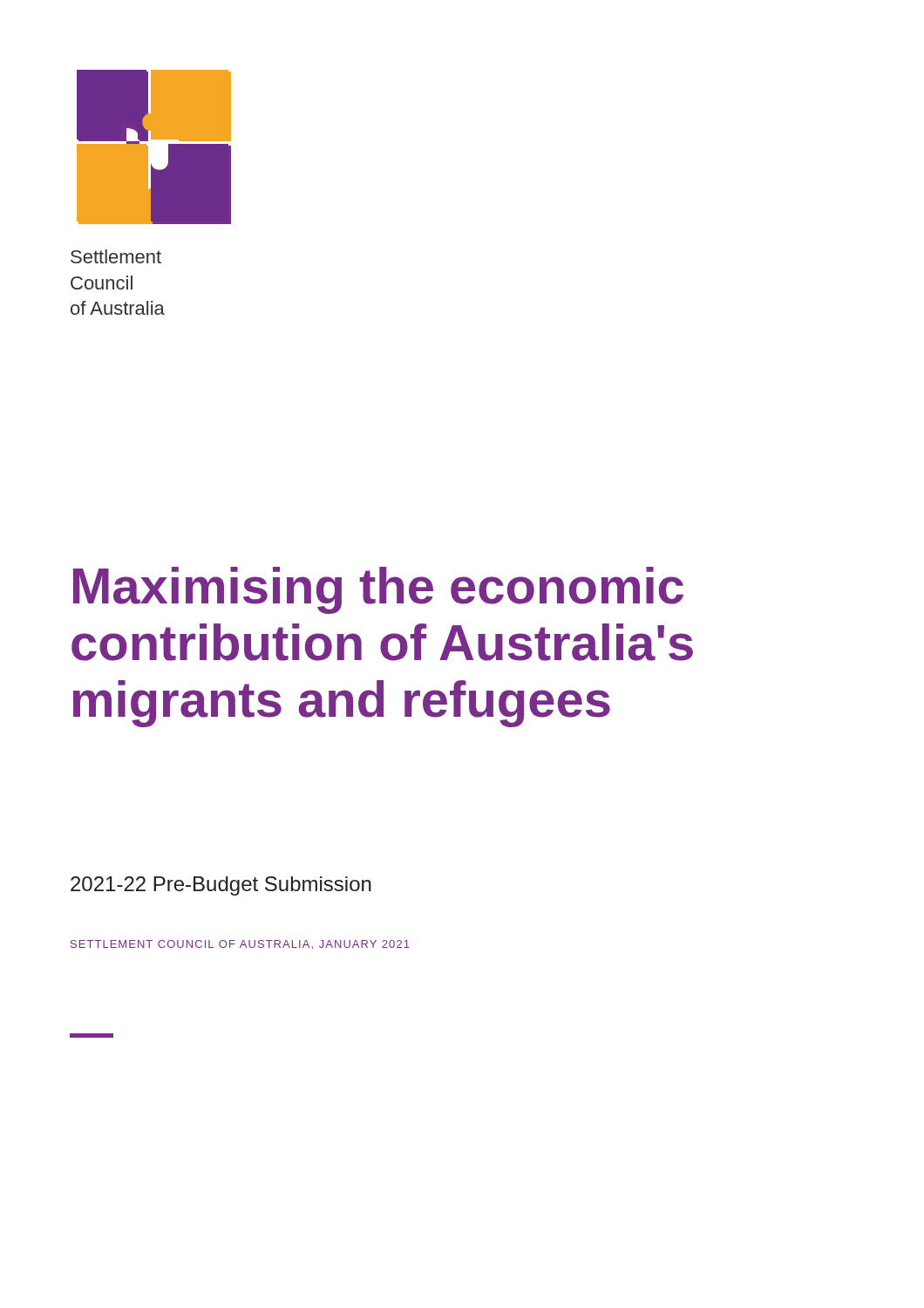Click on the text starting "Settlement Council of Australia"

[117, 283]
